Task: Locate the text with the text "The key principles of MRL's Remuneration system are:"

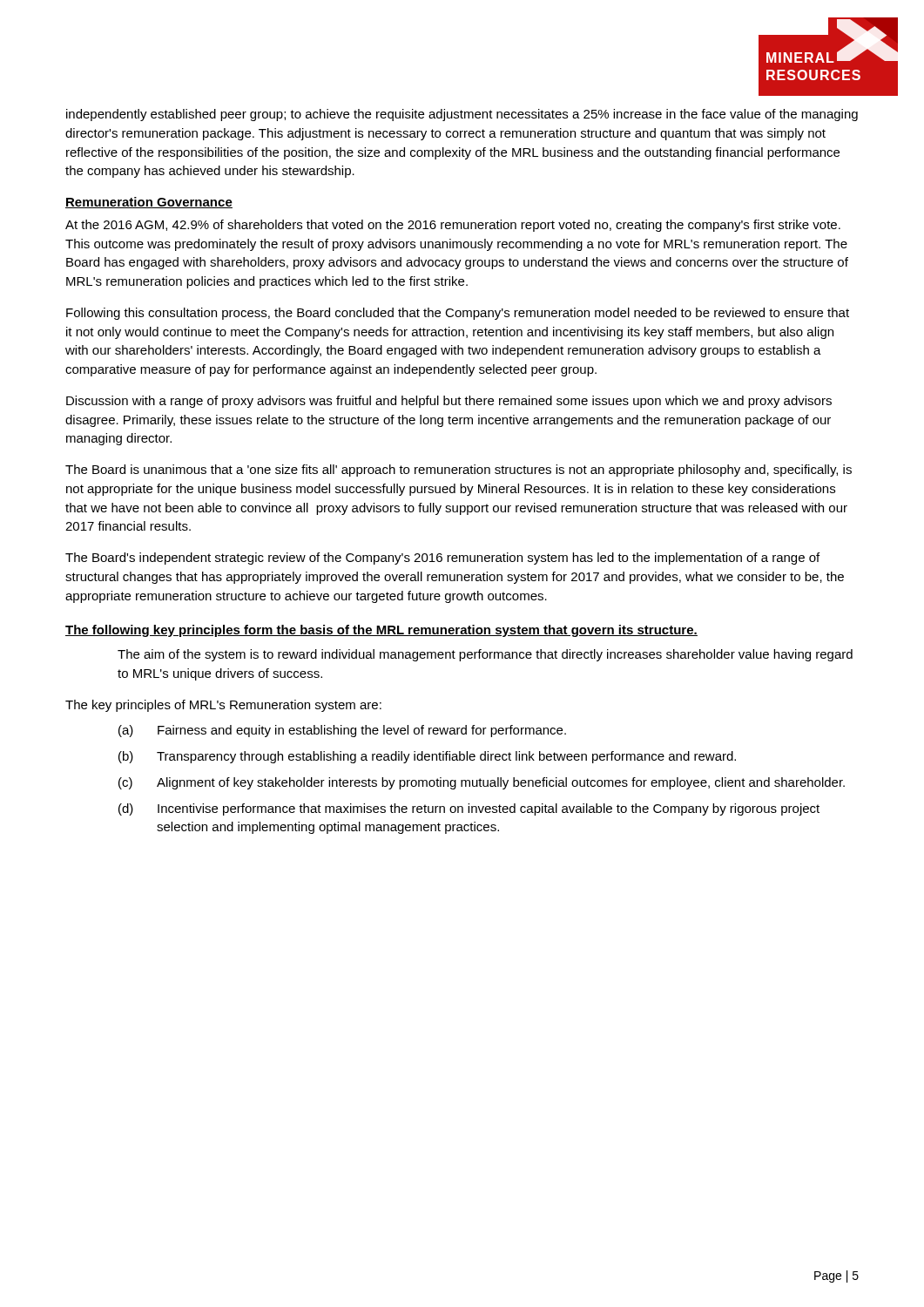Action: (223, 706)
